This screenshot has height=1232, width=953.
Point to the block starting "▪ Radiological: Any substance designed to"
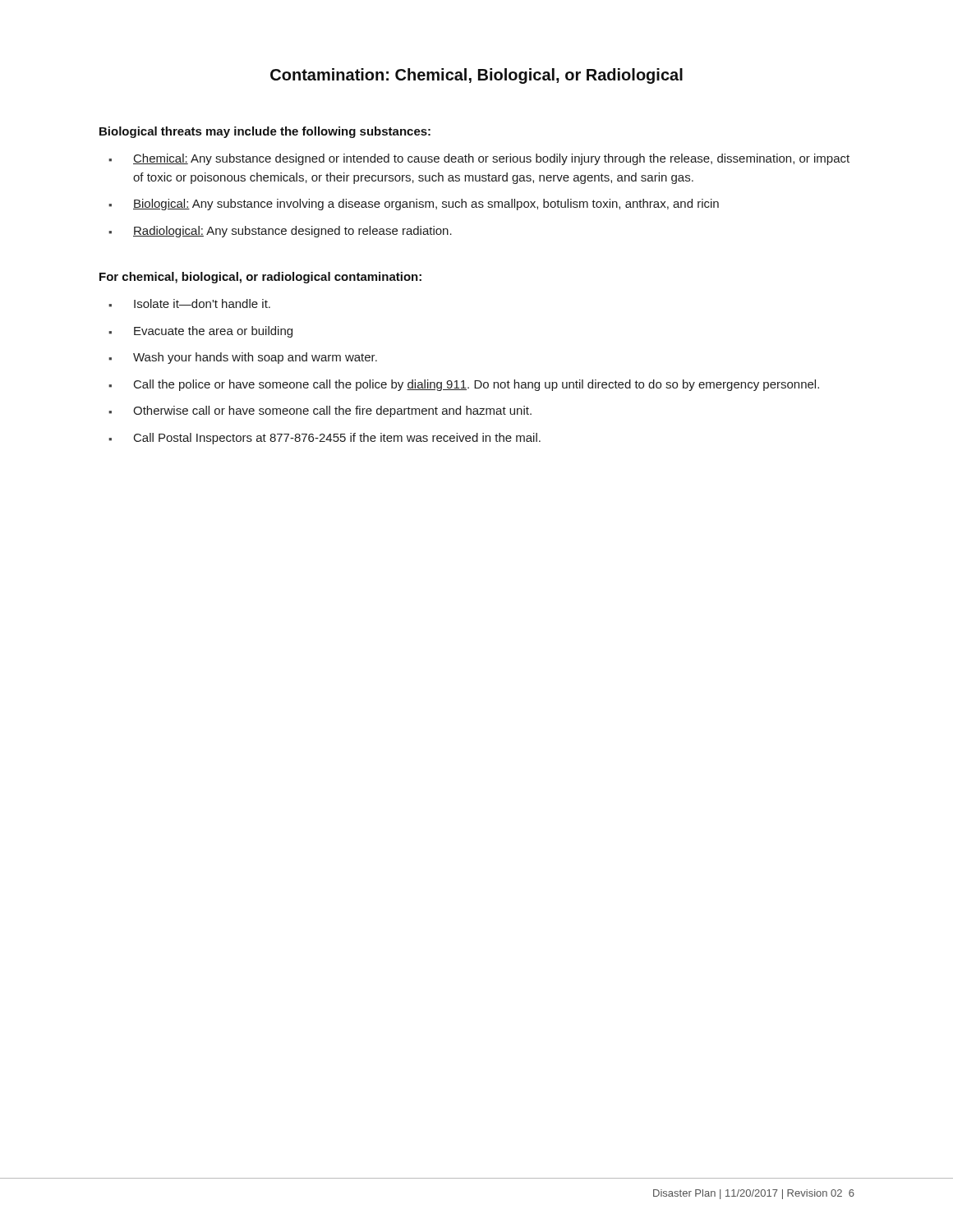280,232
